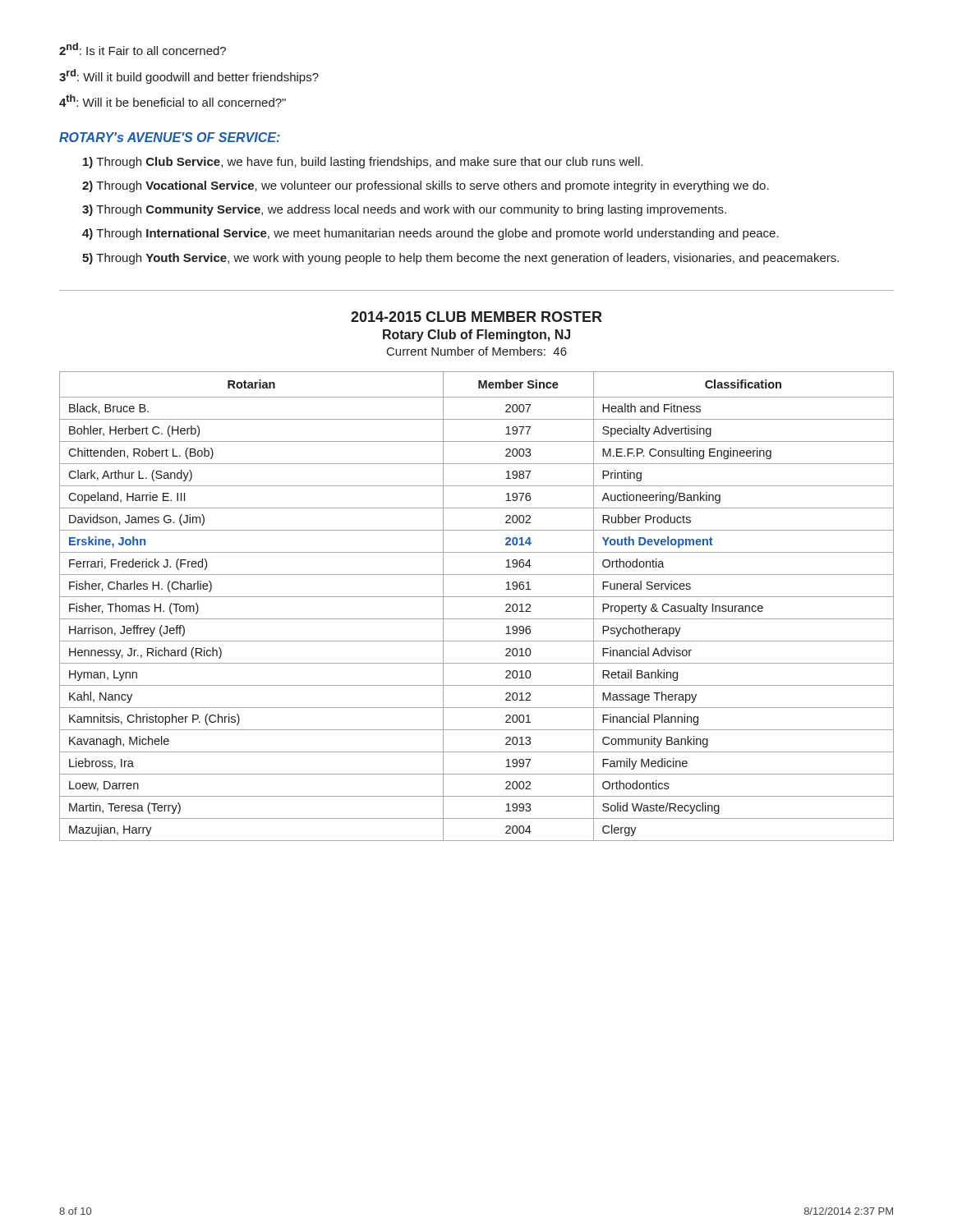
Task: Point to the passage starting "4th: Will it be beneficial to"
Action: [x=173, y=101]
